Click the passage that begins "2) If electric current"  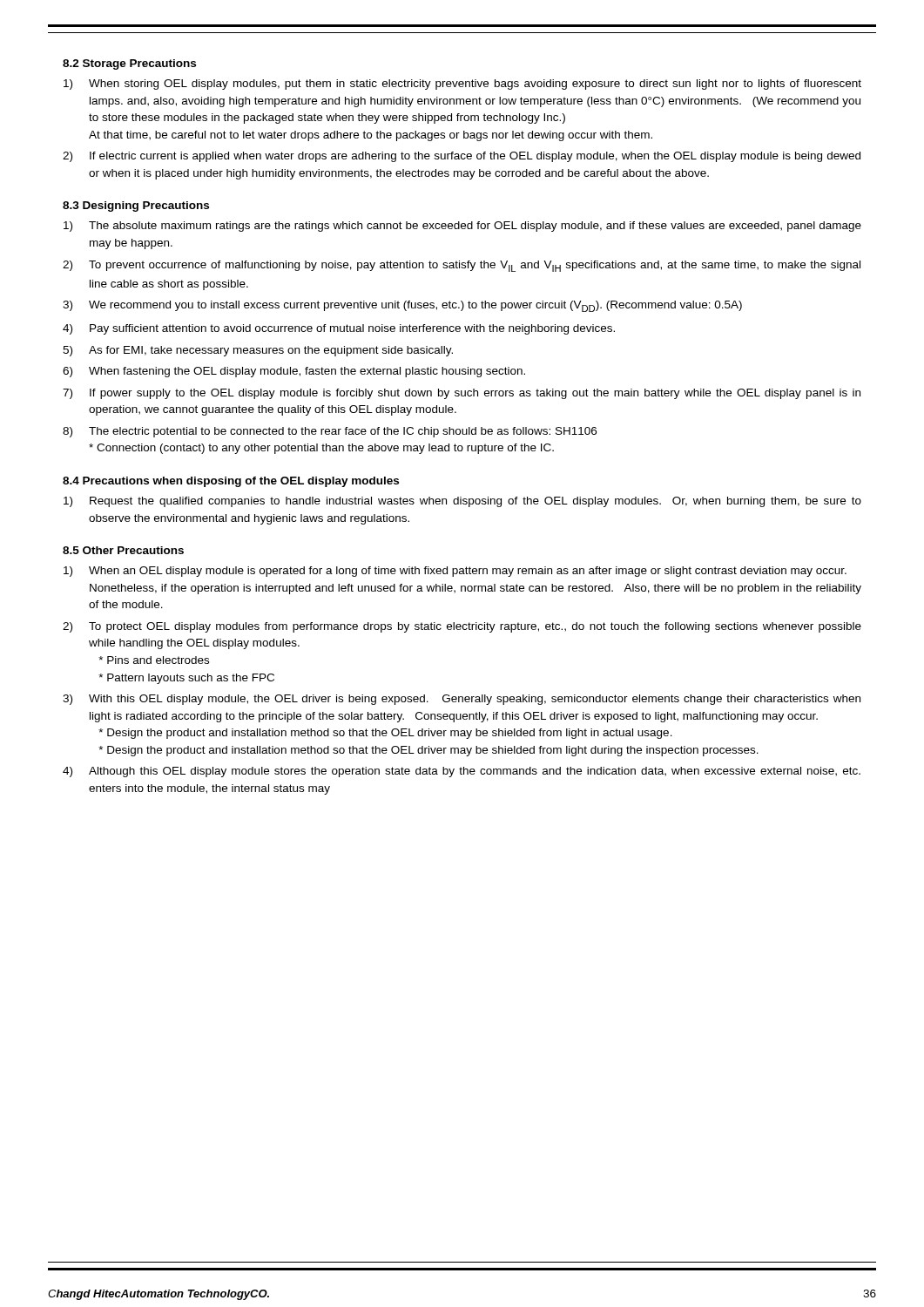(x=462, y=164)
